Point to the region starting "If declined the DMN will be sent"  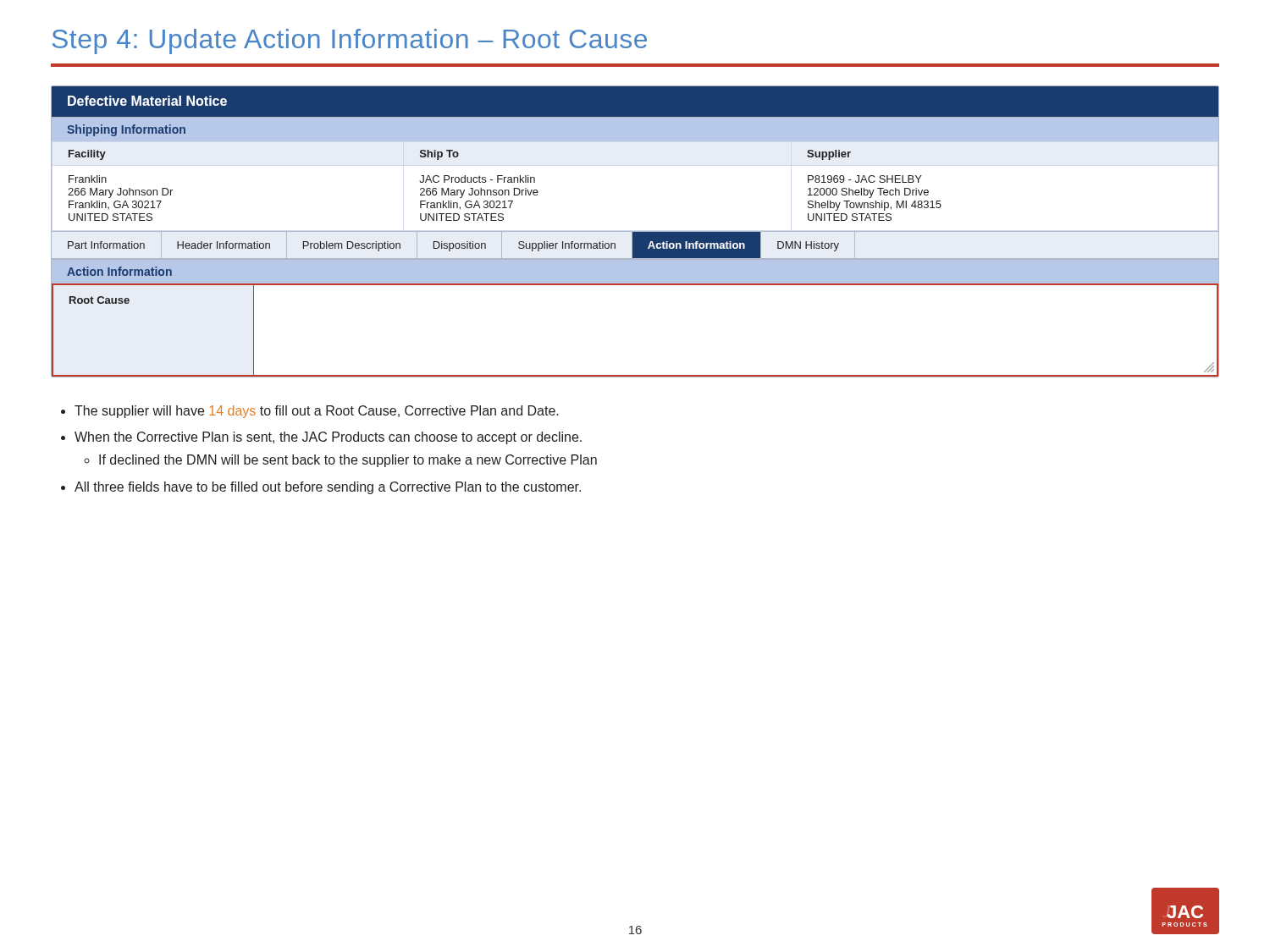348,460
